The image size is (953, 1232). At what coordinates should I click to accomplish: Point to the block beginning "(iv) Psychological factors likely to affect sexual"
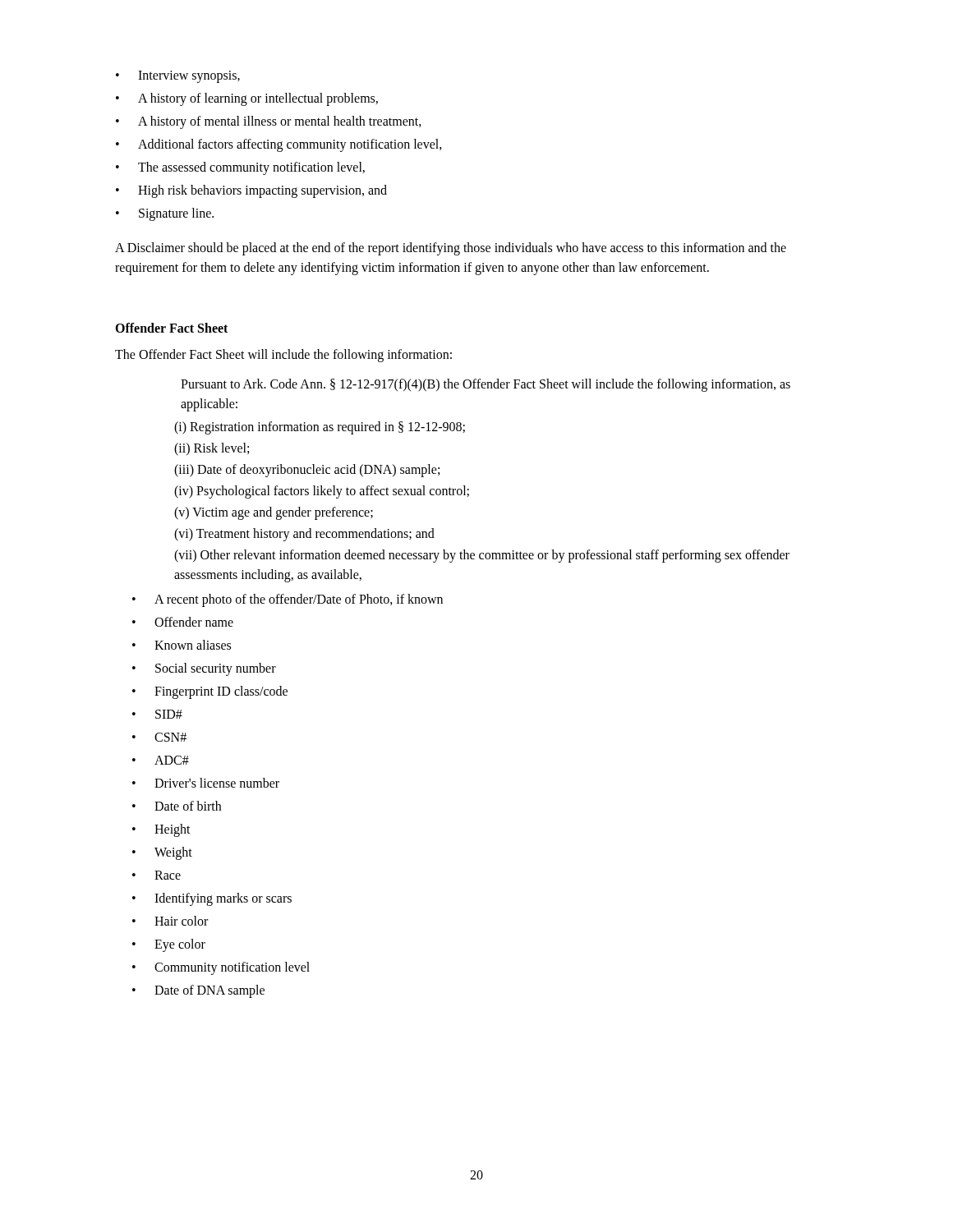[x=322, y=491]
